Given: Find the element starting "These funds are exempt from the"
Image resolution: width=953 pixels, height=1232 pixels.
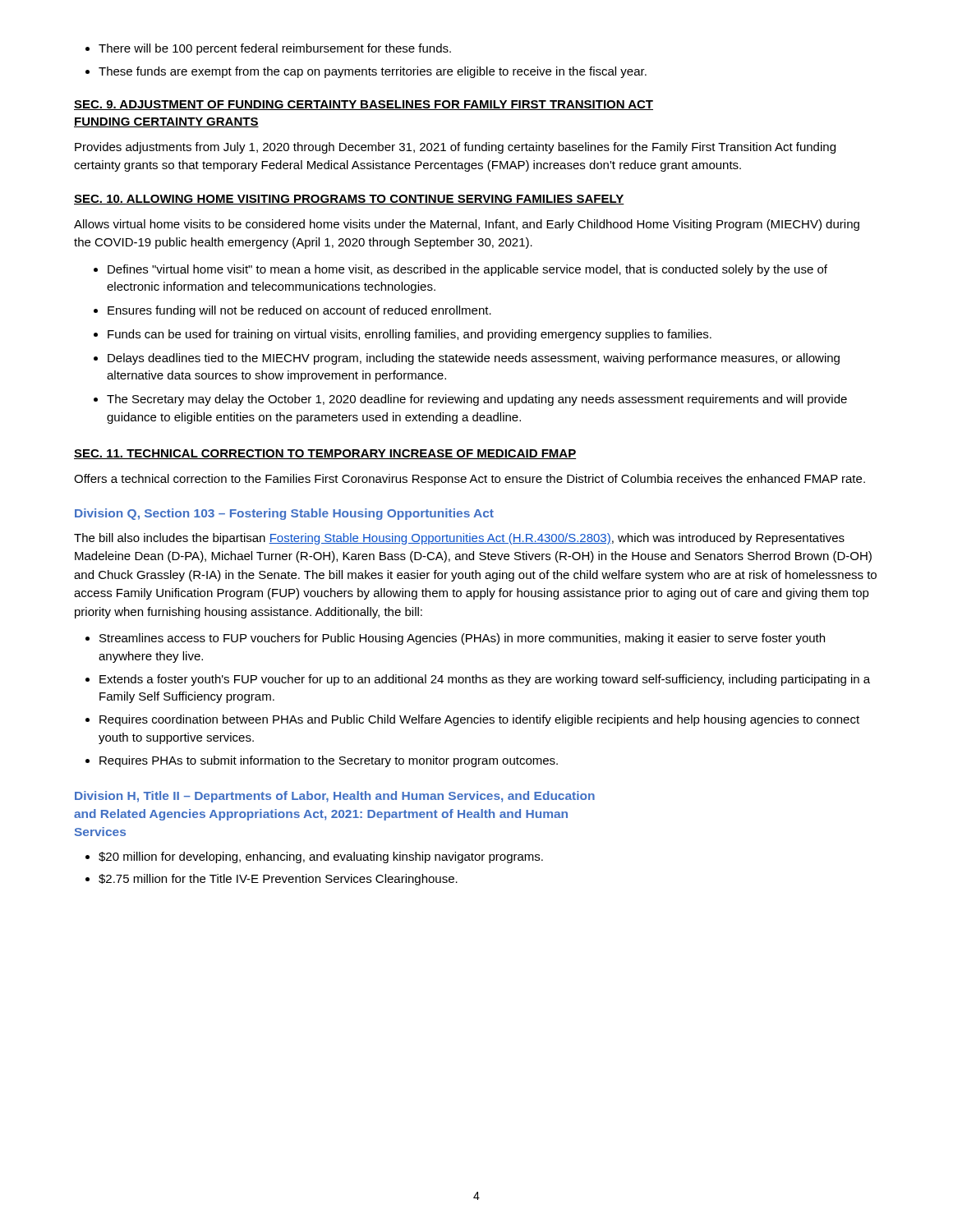Looking at the screenshot, I should pyautogui.click(x=489, y=71).
